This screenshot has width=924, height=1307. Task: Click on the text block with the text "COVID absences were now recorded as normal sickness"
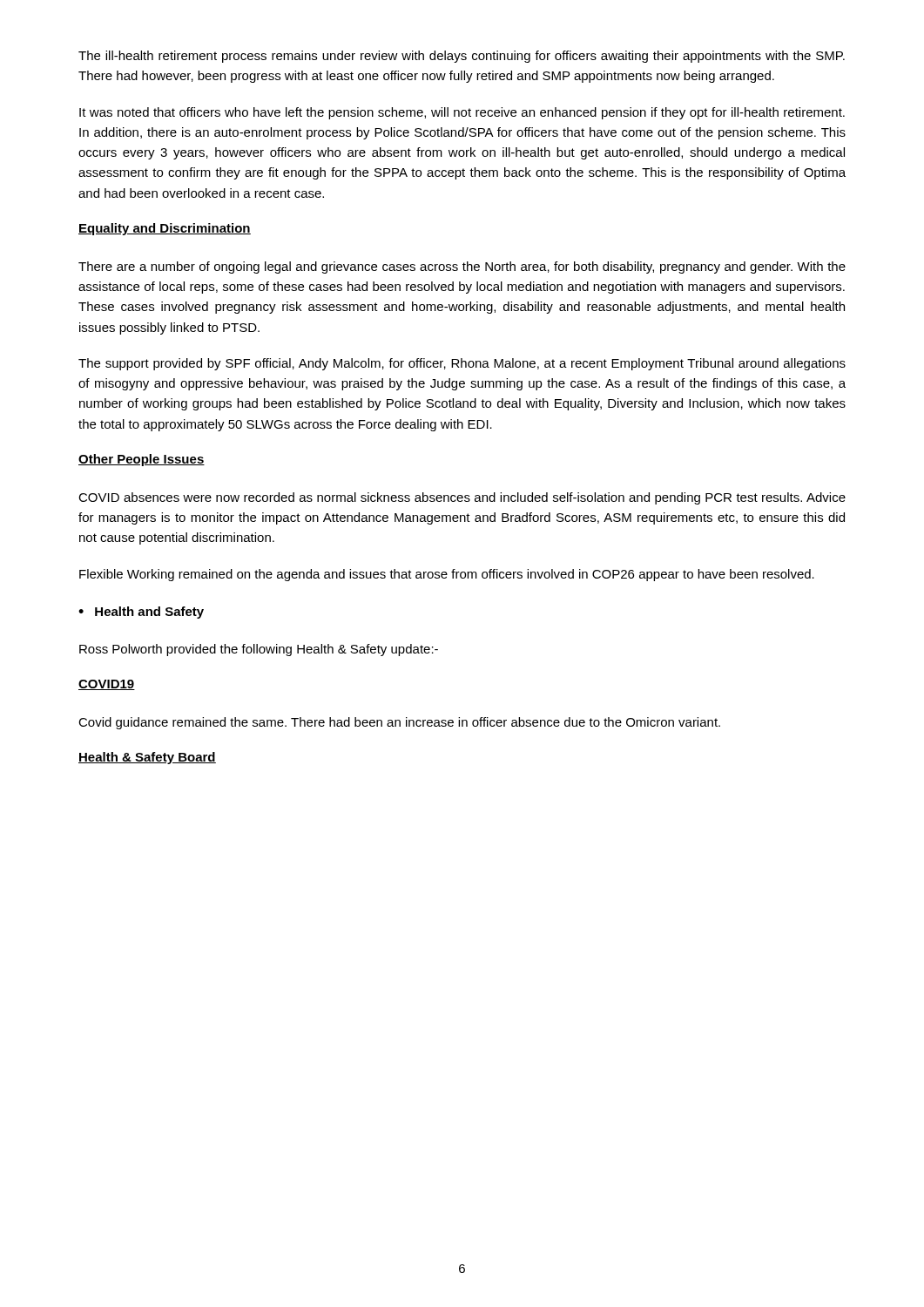[x=462, y=517]
